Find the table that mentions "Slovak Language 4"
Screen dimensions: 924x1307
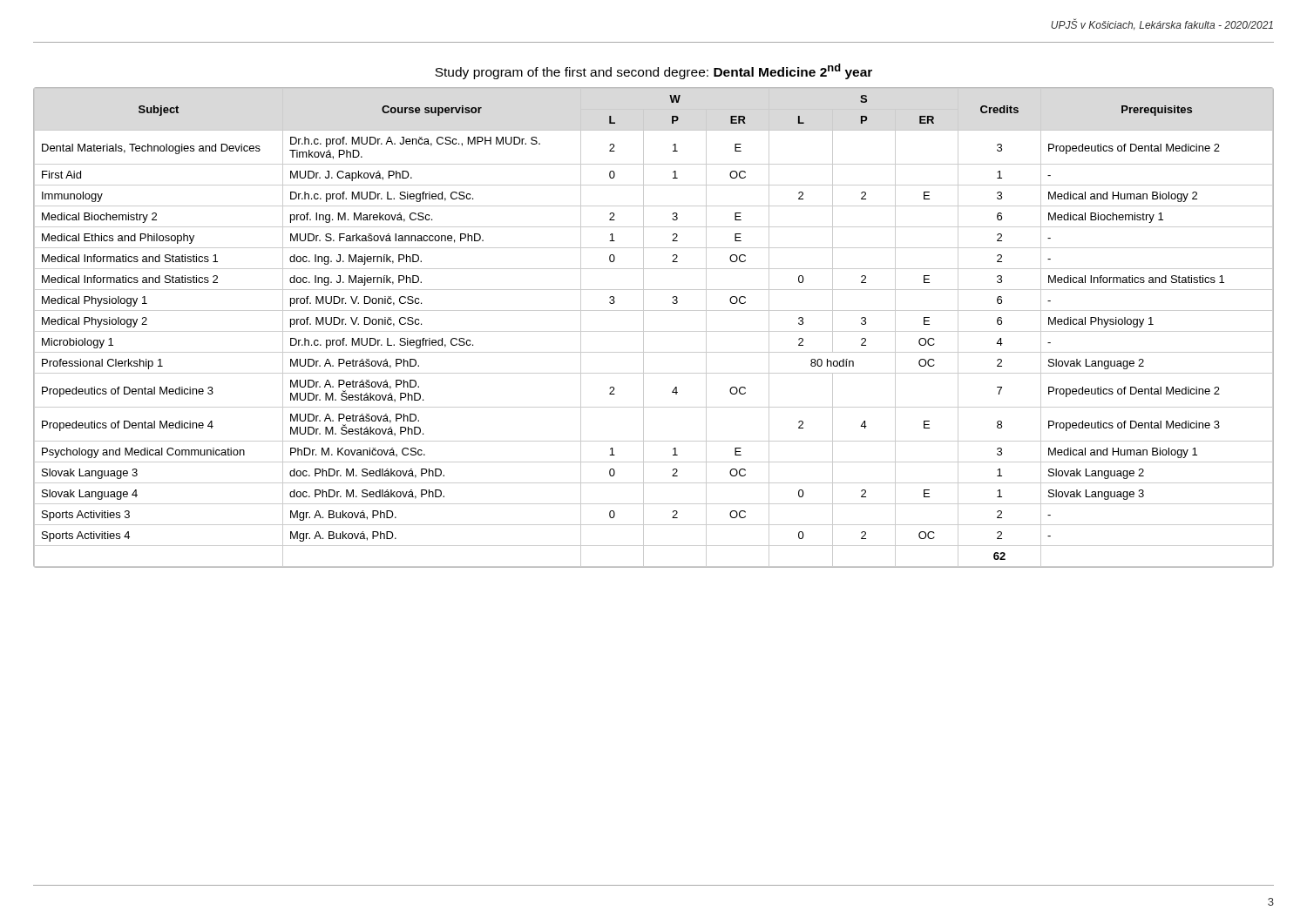[x=654, y=328]
